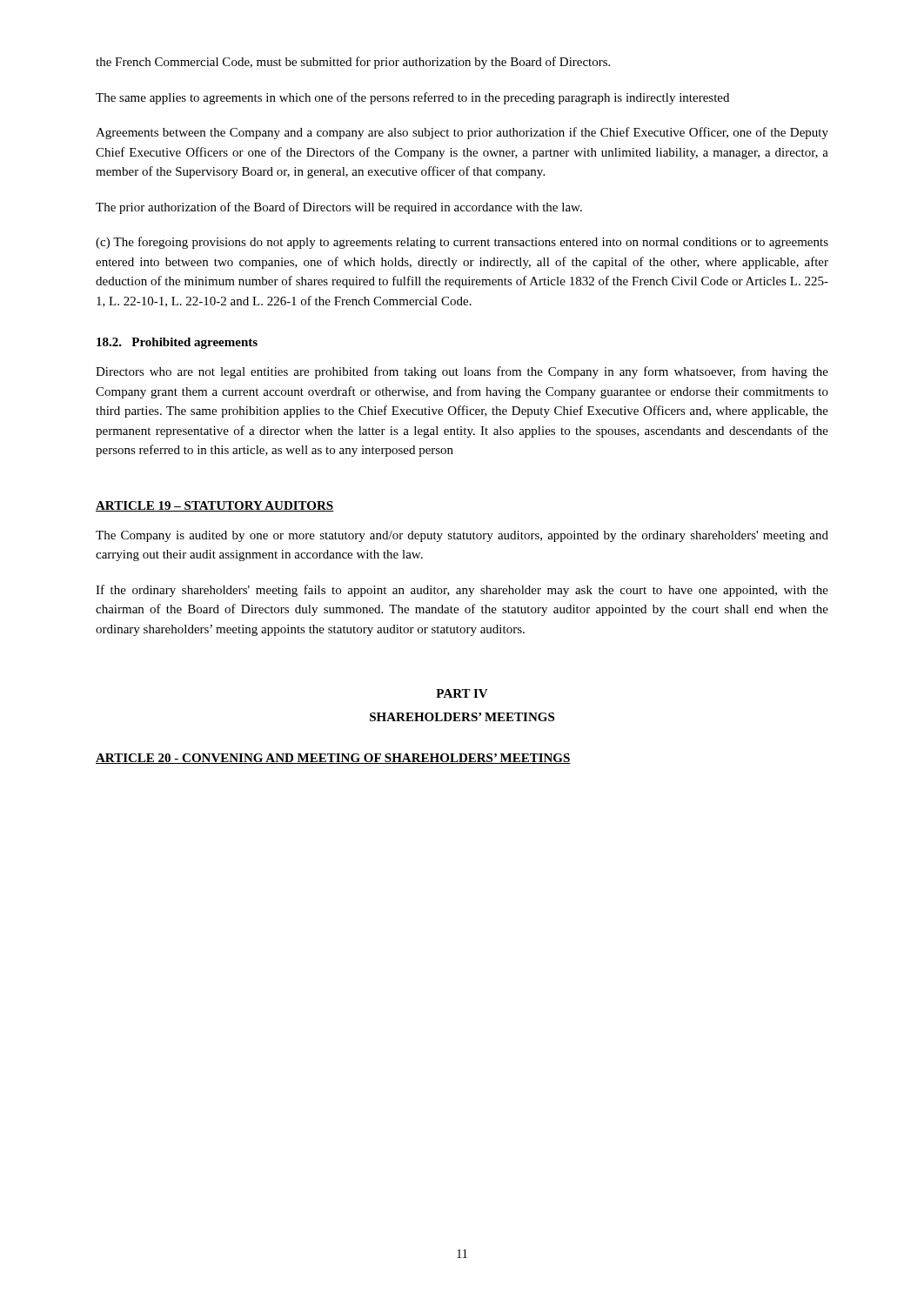Locate the section header that says "ARTICLE 19 – STATUTORY"
The height and width of the screenshot is (1305, 924).
click(x=215, y=505)
